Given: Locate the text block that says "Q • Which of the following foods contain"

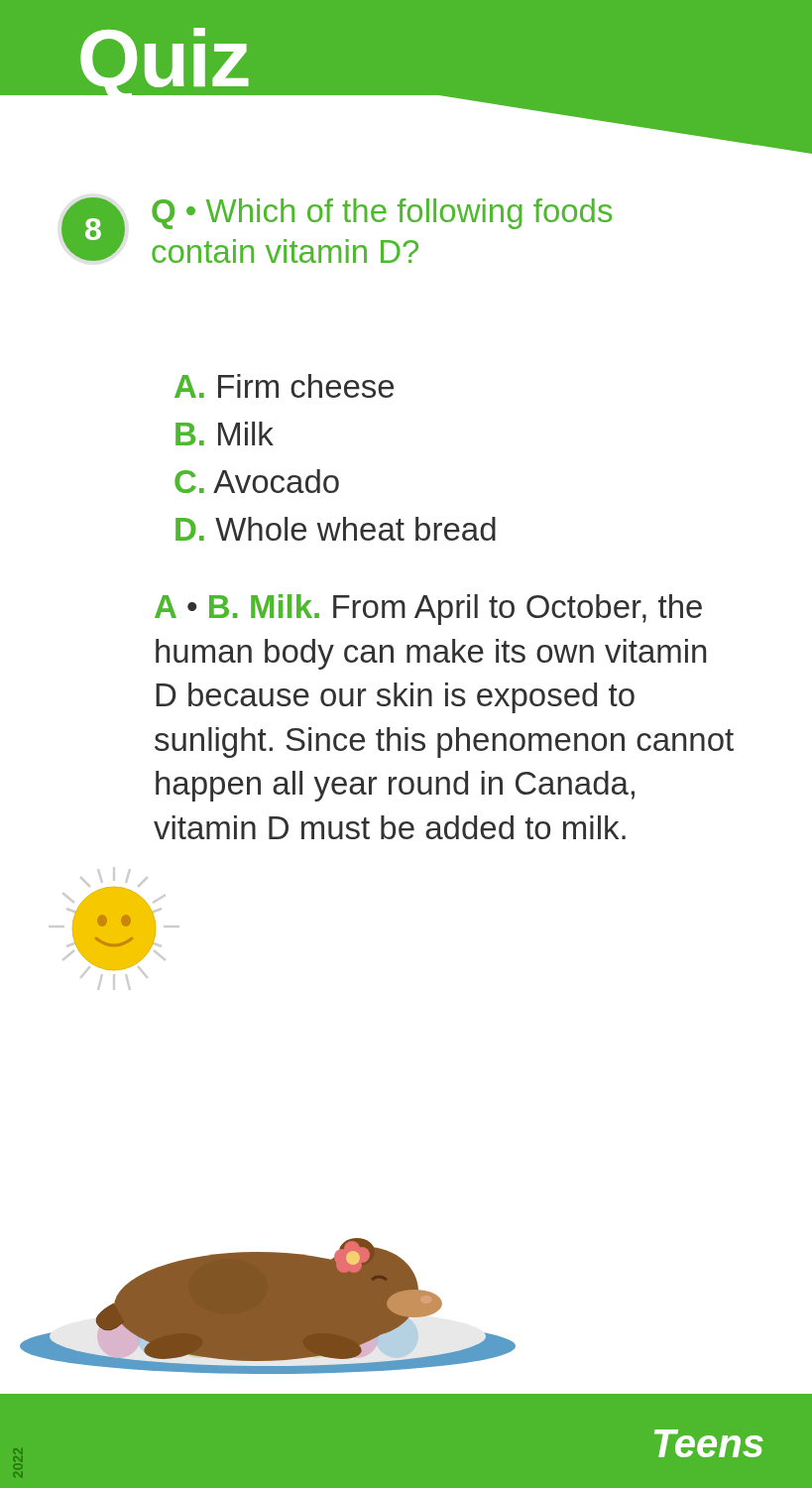Looking at the screenshot, I should coord(382,231).
